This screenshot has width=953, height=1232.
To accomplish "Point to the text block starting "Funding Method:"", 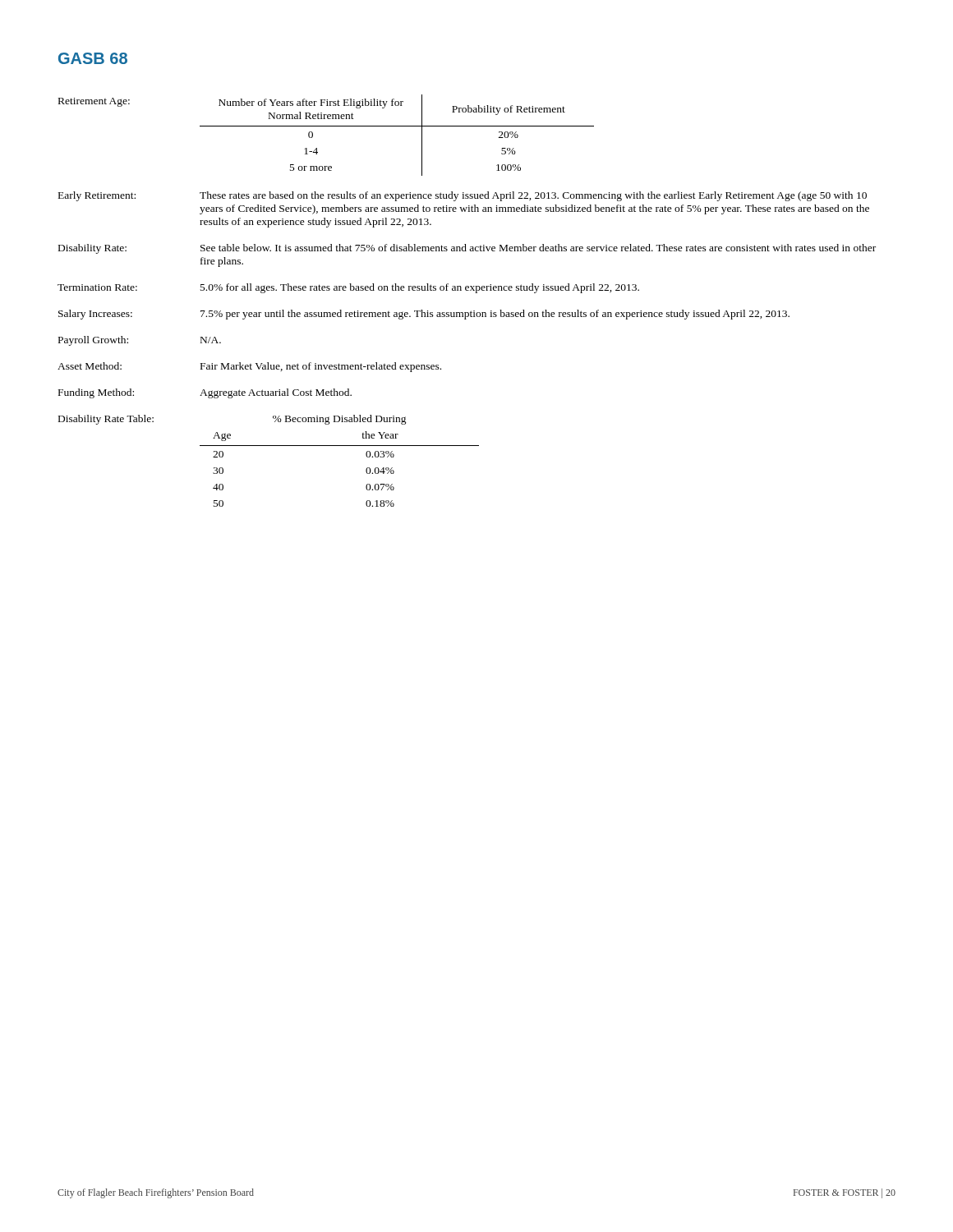I will 96,392.
